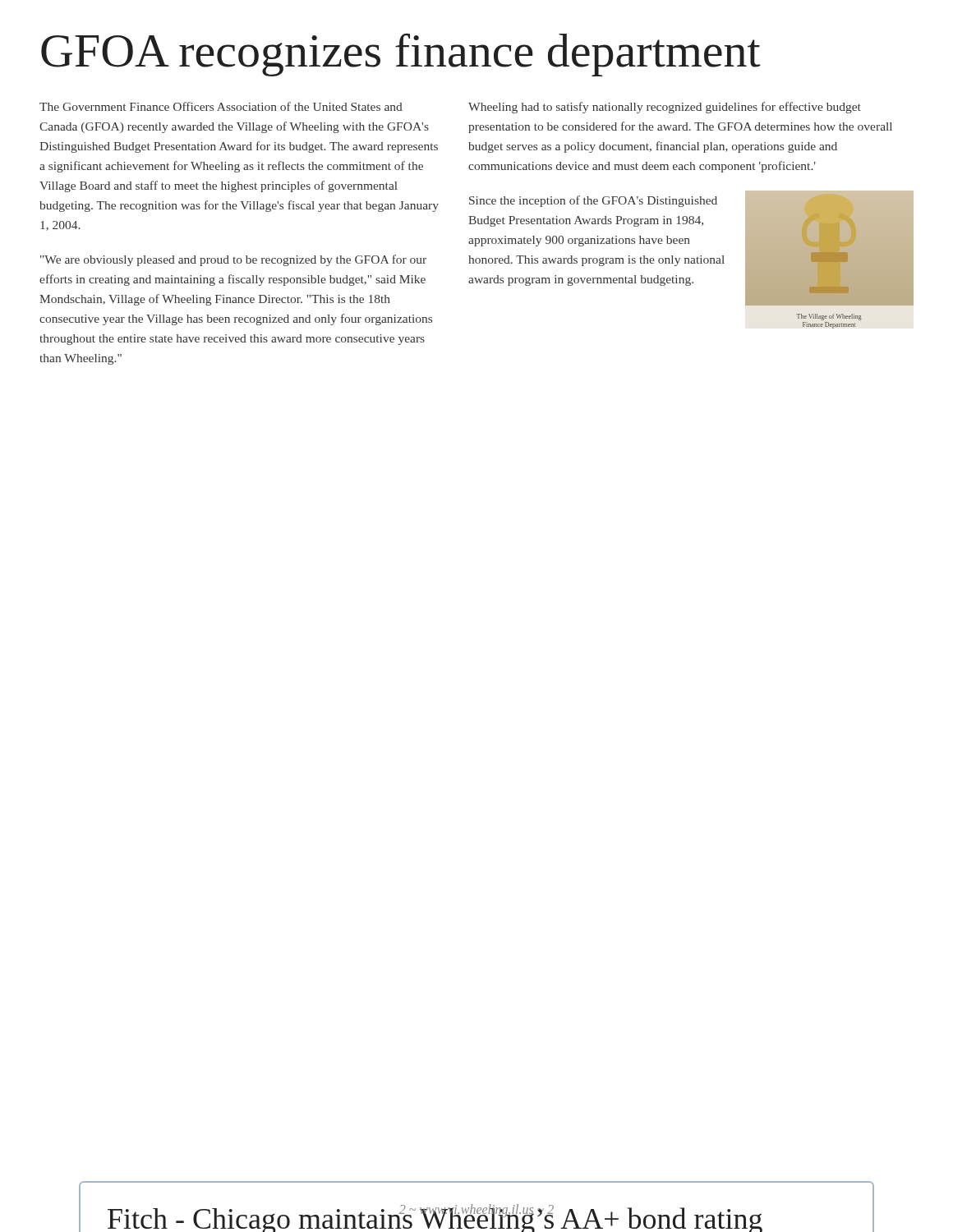953x1232 pixels.
Task: Locate the region starting "GFOA recognizes finance department"
Action: click(476, 51)
